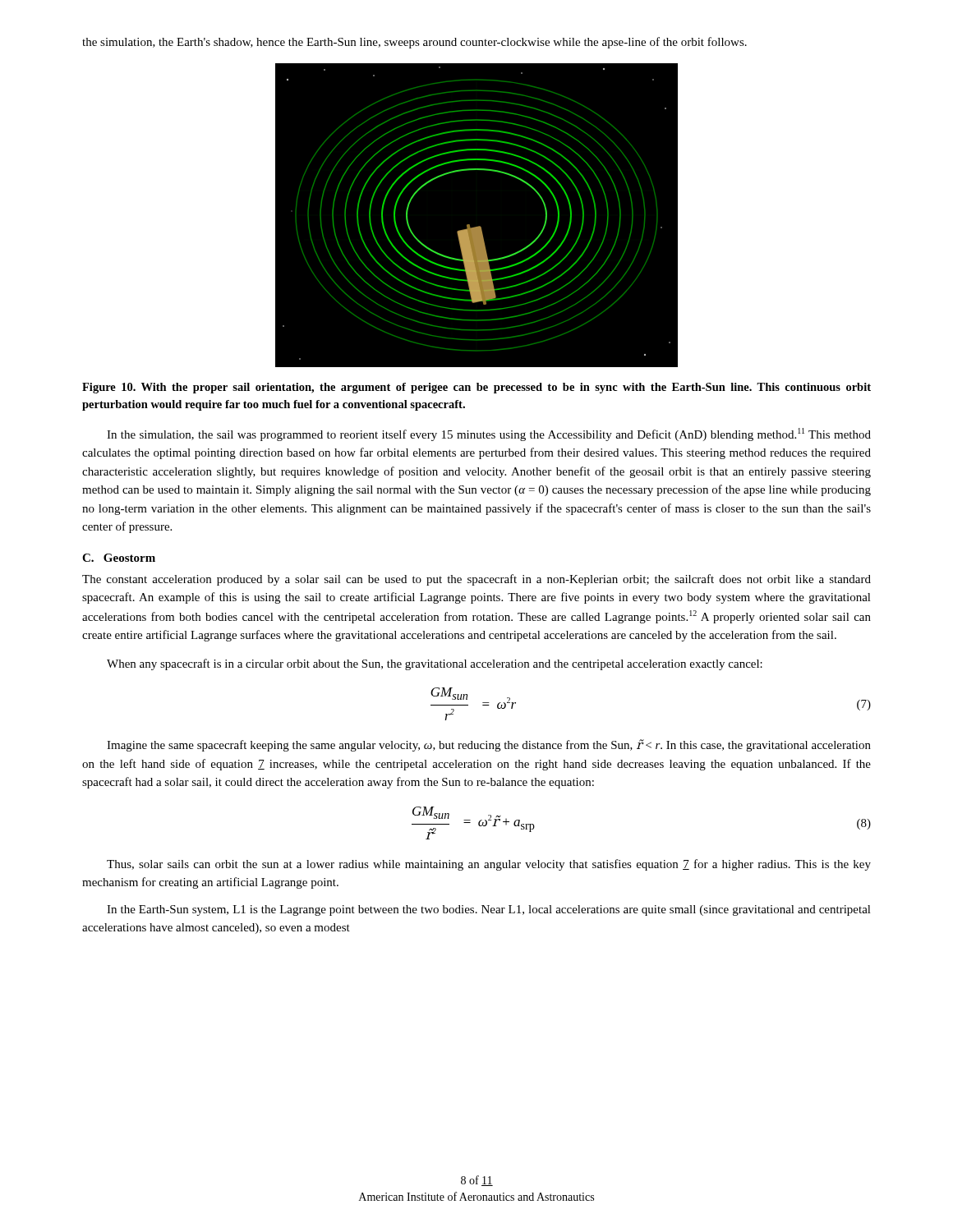This screenshot has height=1232, width=953.
Task: Locate the caption containing "Figure 10. With the proper sail"
Action: pos(476,395)
